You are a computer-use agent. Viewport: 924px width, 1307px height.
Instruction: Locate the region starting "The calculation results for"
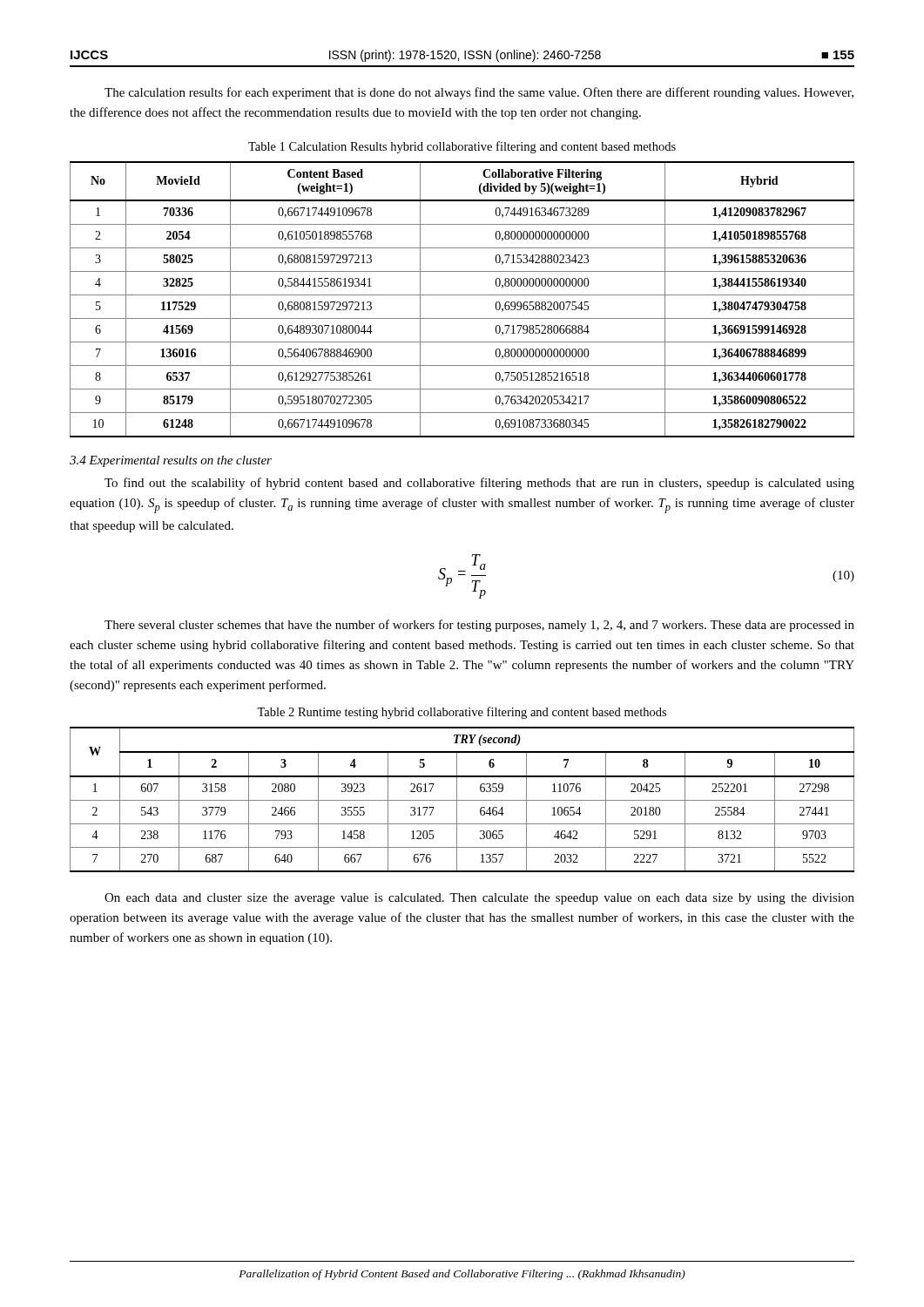tap(462, 102)
